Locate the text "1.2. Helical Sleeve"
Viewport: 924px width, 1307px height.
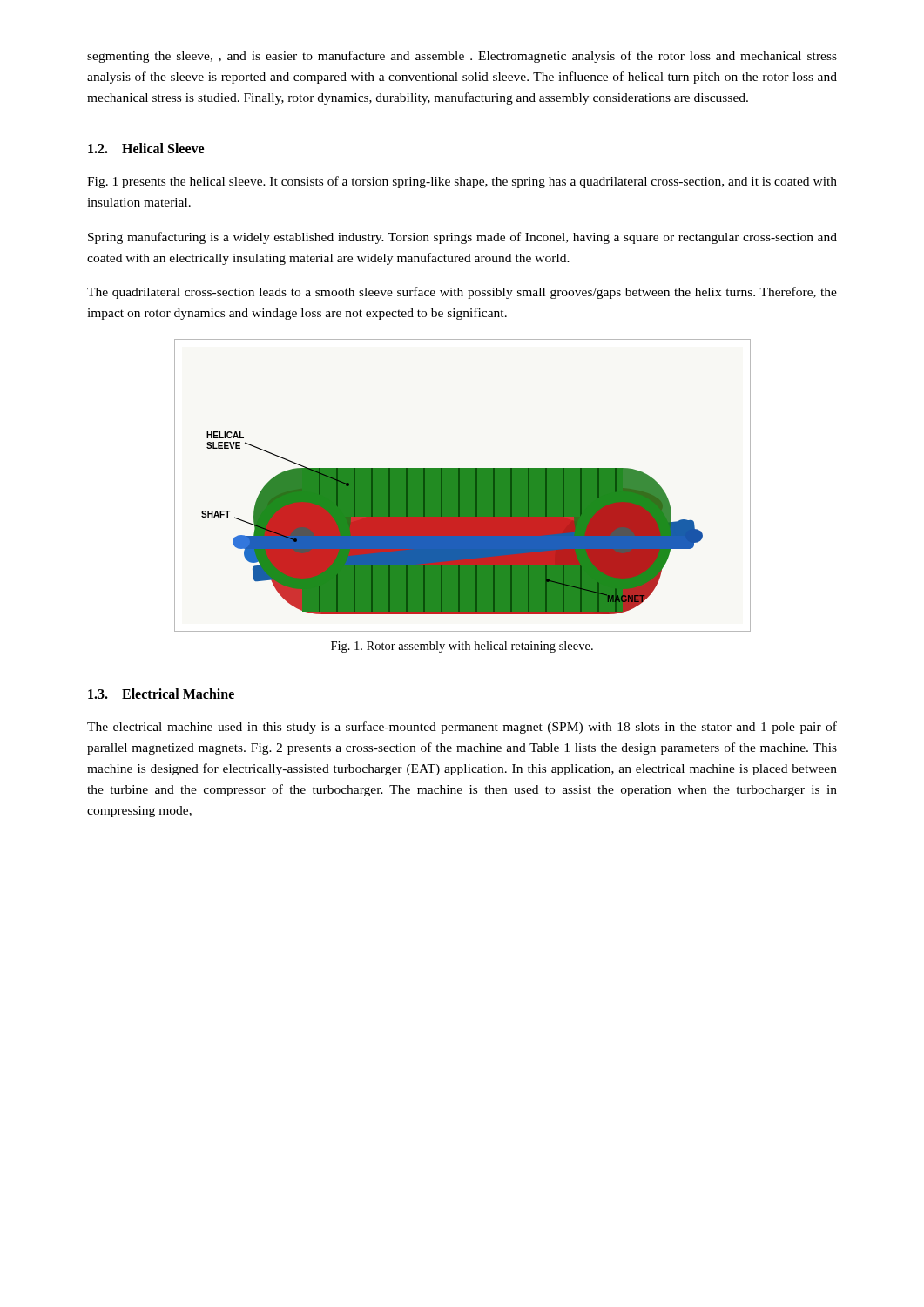pyautogui.click(x=146, y=149)
